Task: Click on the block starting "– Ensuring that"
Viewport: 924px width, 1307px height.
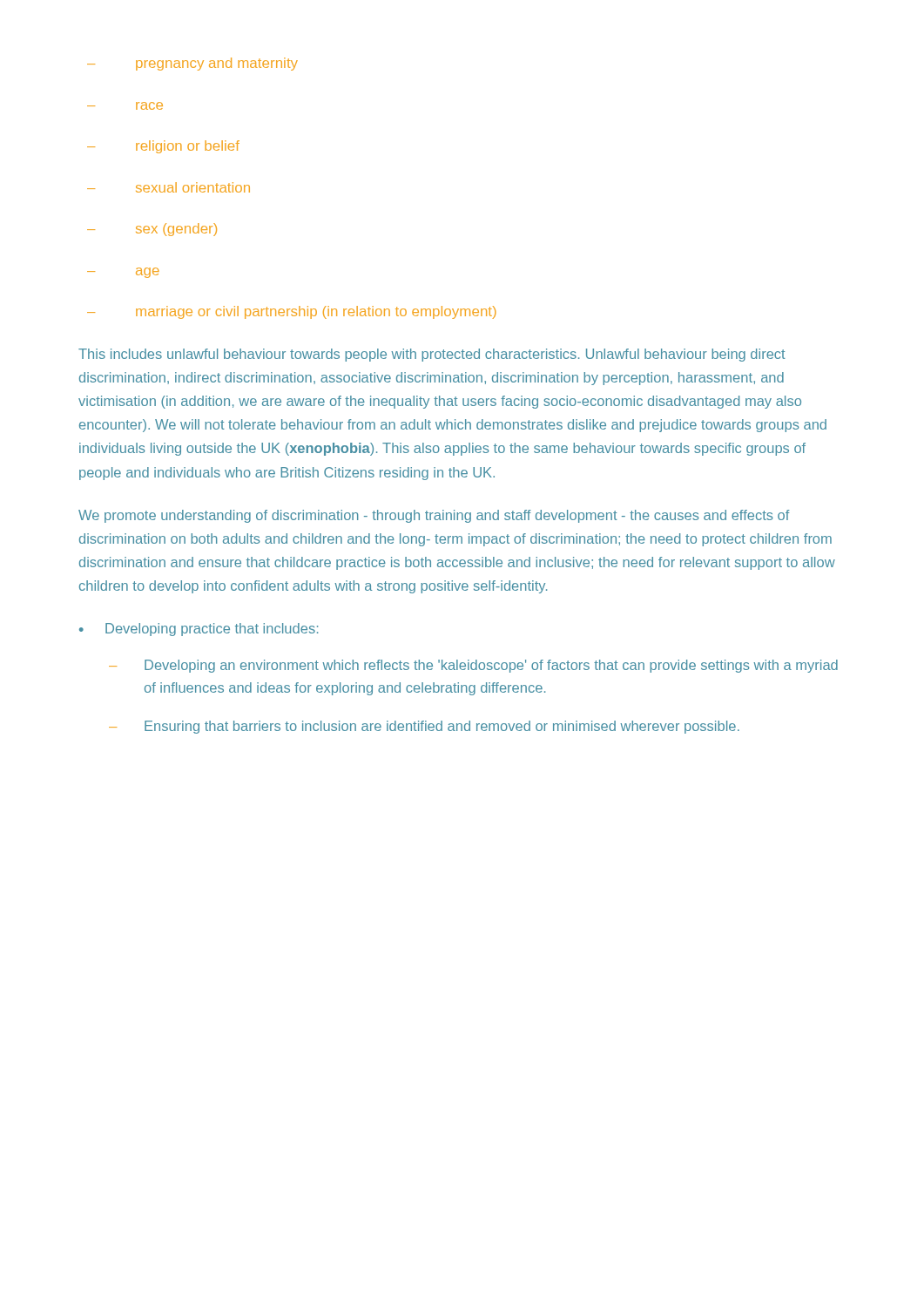Action: pyautogui.click(x=422, y=727)
